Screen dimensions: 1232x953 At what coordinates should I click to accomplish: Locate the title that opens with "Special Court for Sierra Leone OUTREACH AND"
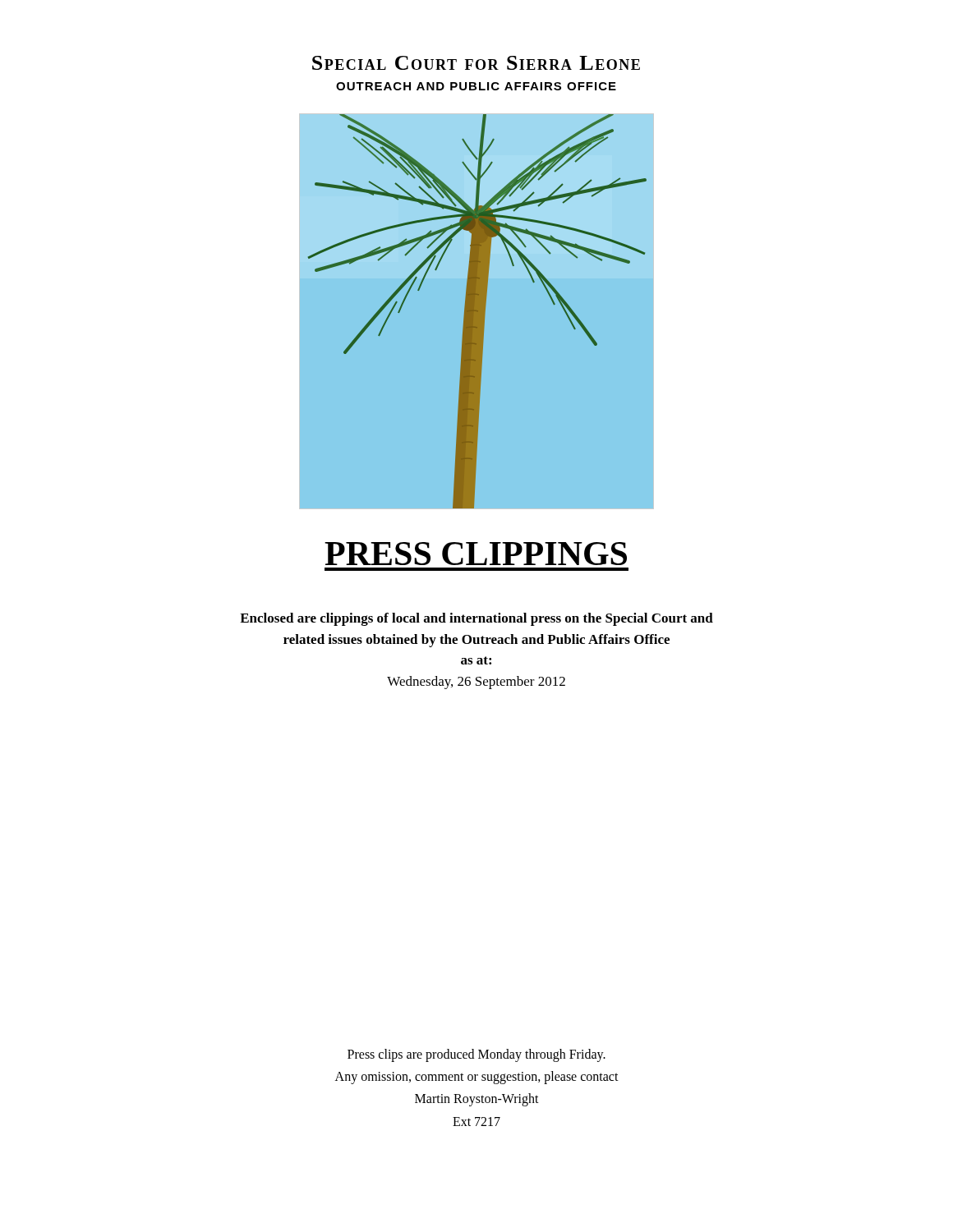pos(476,72)
